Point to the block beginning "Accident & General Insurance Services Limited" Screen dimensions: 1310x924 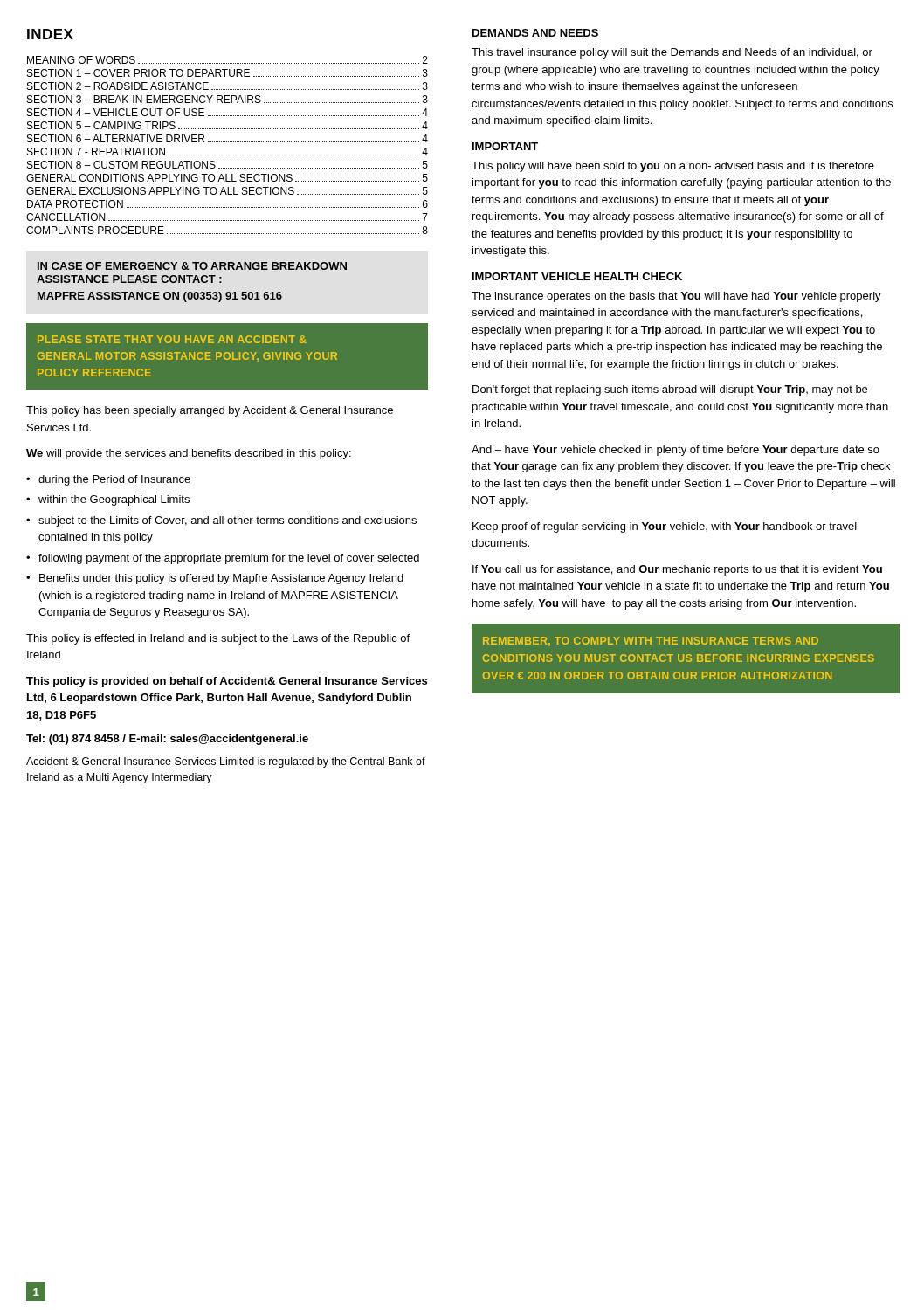(x=226, y=770)
